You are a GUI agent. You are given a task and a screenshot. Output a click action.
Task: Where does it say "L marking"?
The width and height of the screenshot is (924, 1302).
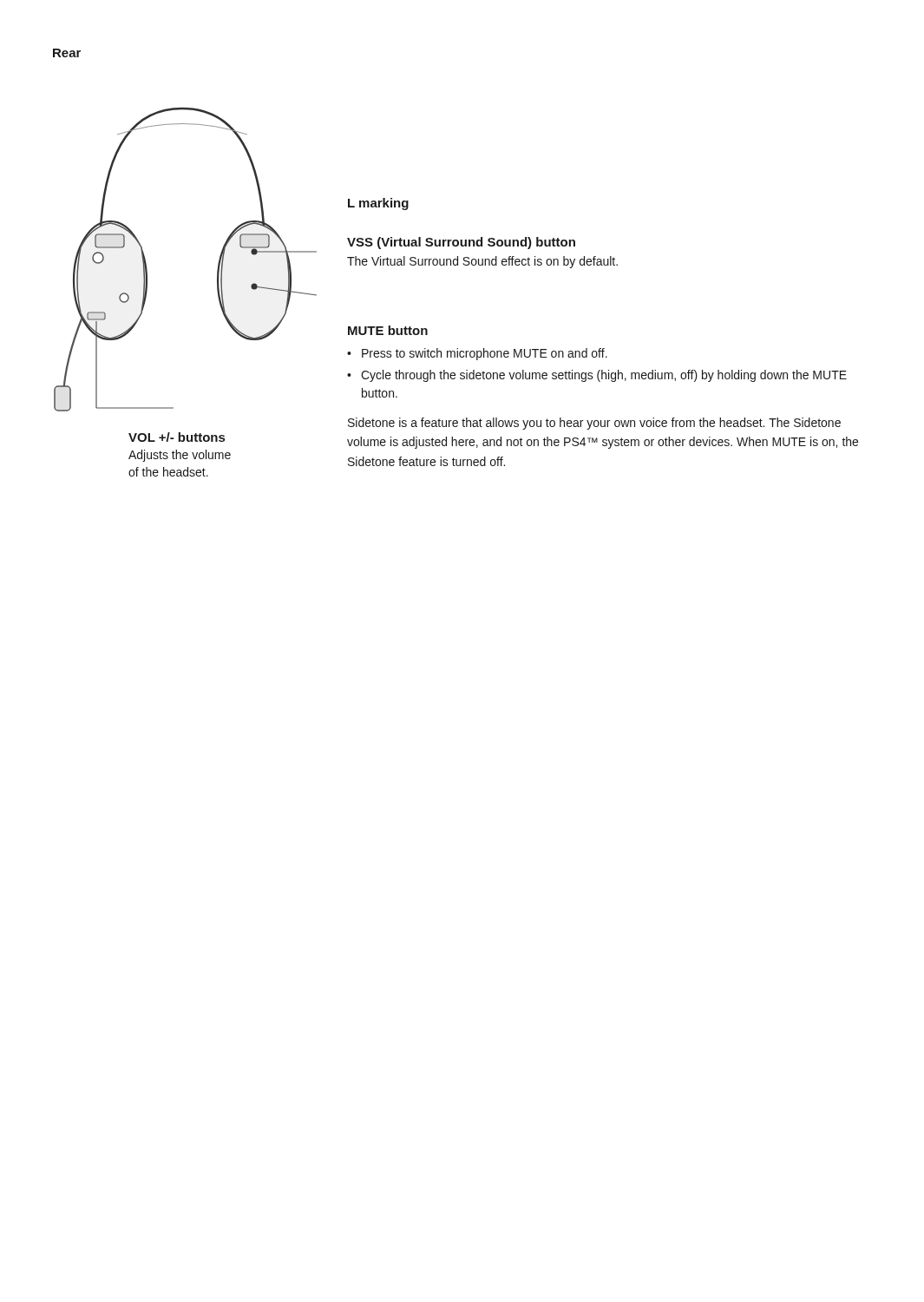pos(378,204)
